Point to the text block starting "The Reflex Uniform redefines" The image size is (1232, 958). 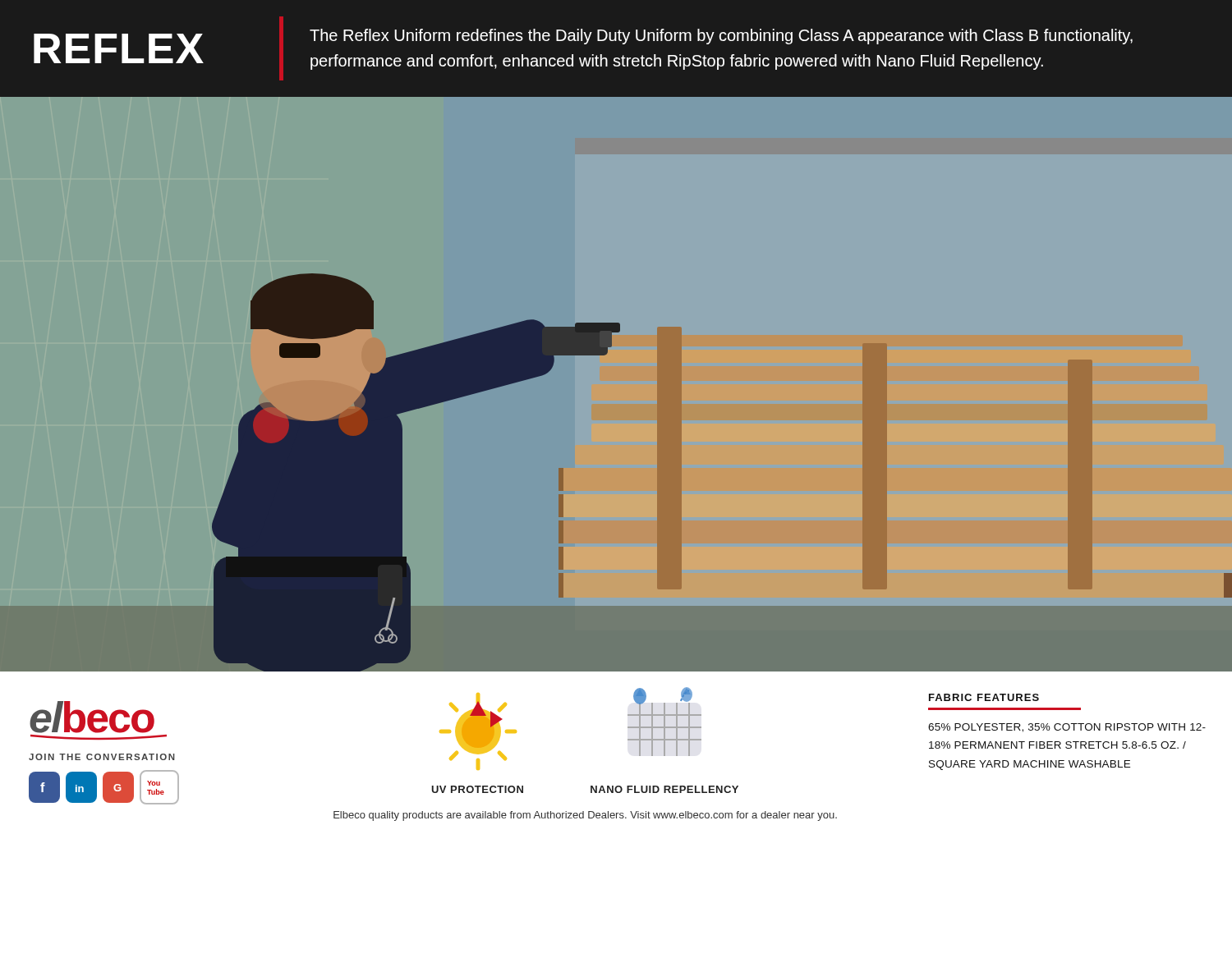click(722, 48)
